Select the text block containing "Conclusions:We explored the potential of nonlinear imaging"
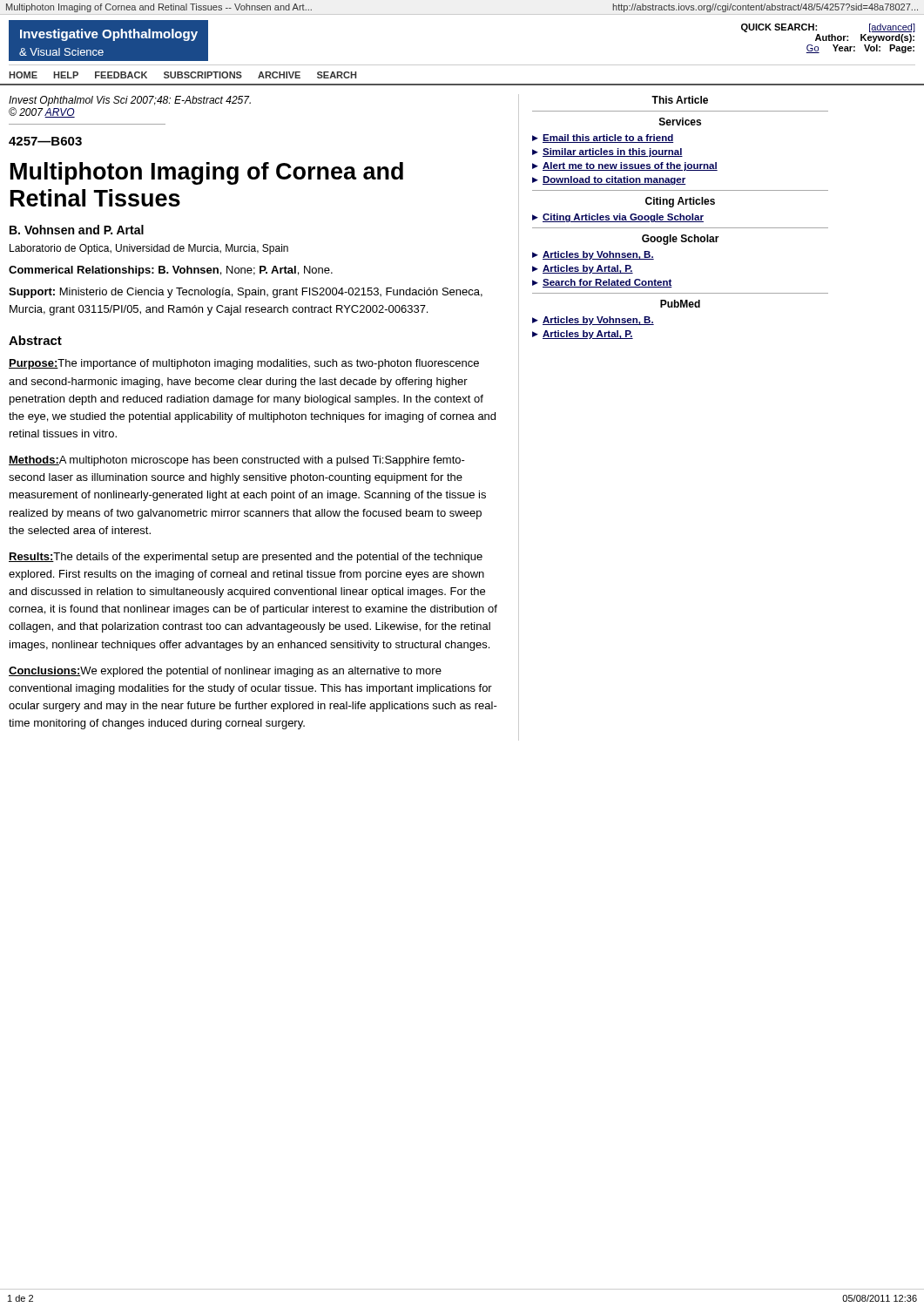Viewport: 924px width, 1307px height. [x=253, y=697]
